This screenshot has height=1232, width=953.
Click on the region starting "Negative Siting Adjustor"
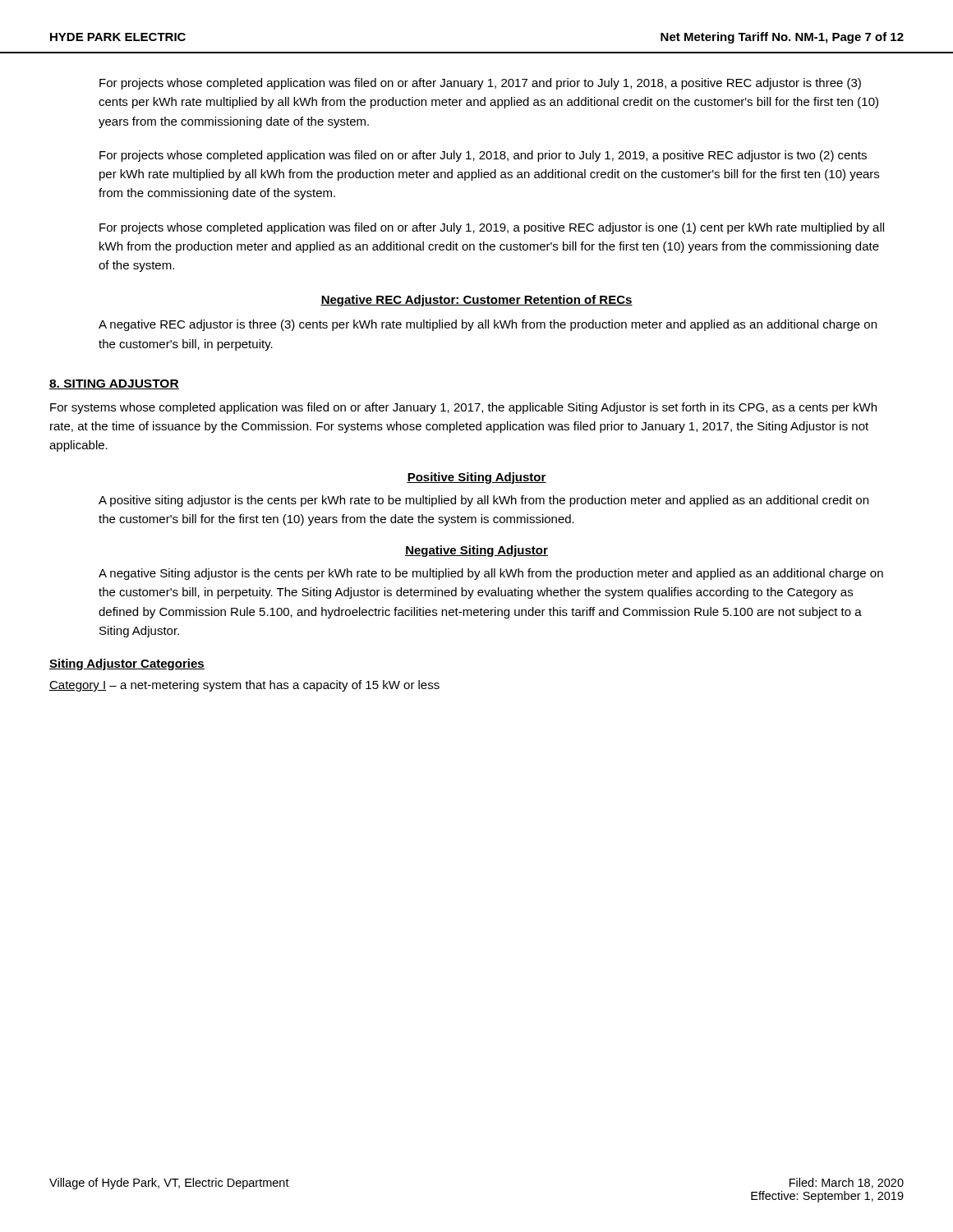476,550
